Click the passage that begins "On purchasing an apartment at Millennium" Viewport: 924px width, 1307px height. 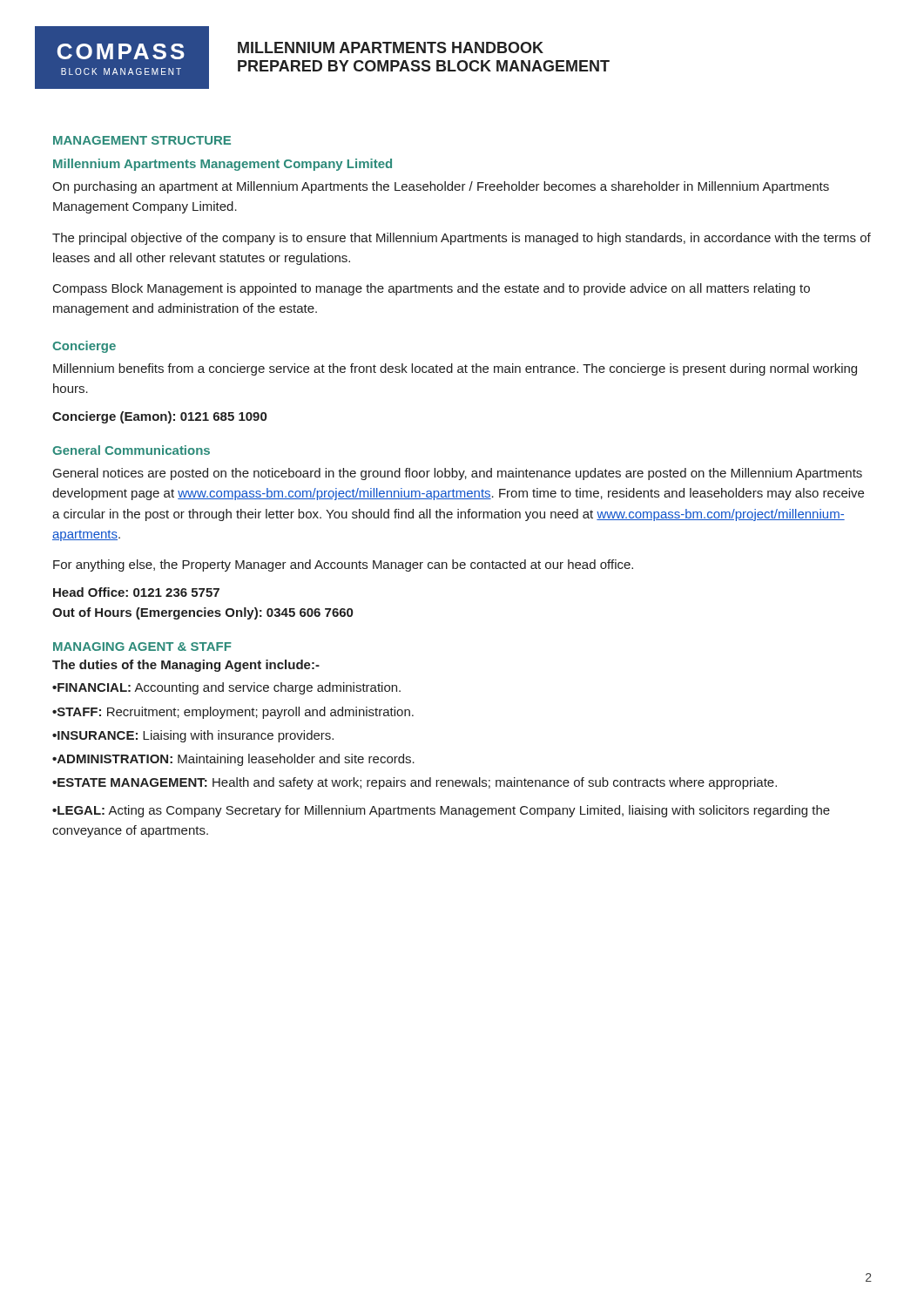point(441,196)
